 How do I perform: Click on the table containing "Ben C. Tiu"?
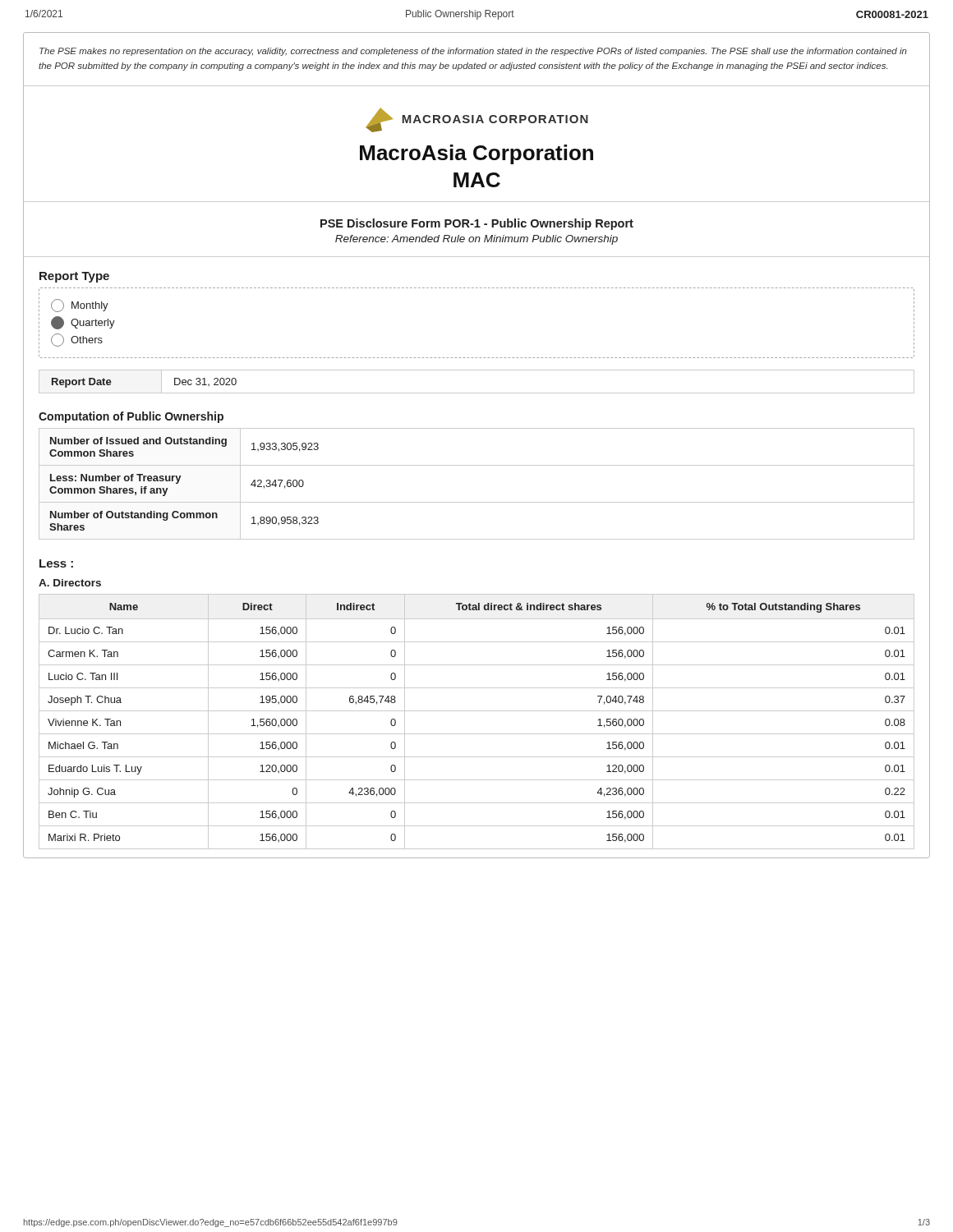click(x=476, y=721)
